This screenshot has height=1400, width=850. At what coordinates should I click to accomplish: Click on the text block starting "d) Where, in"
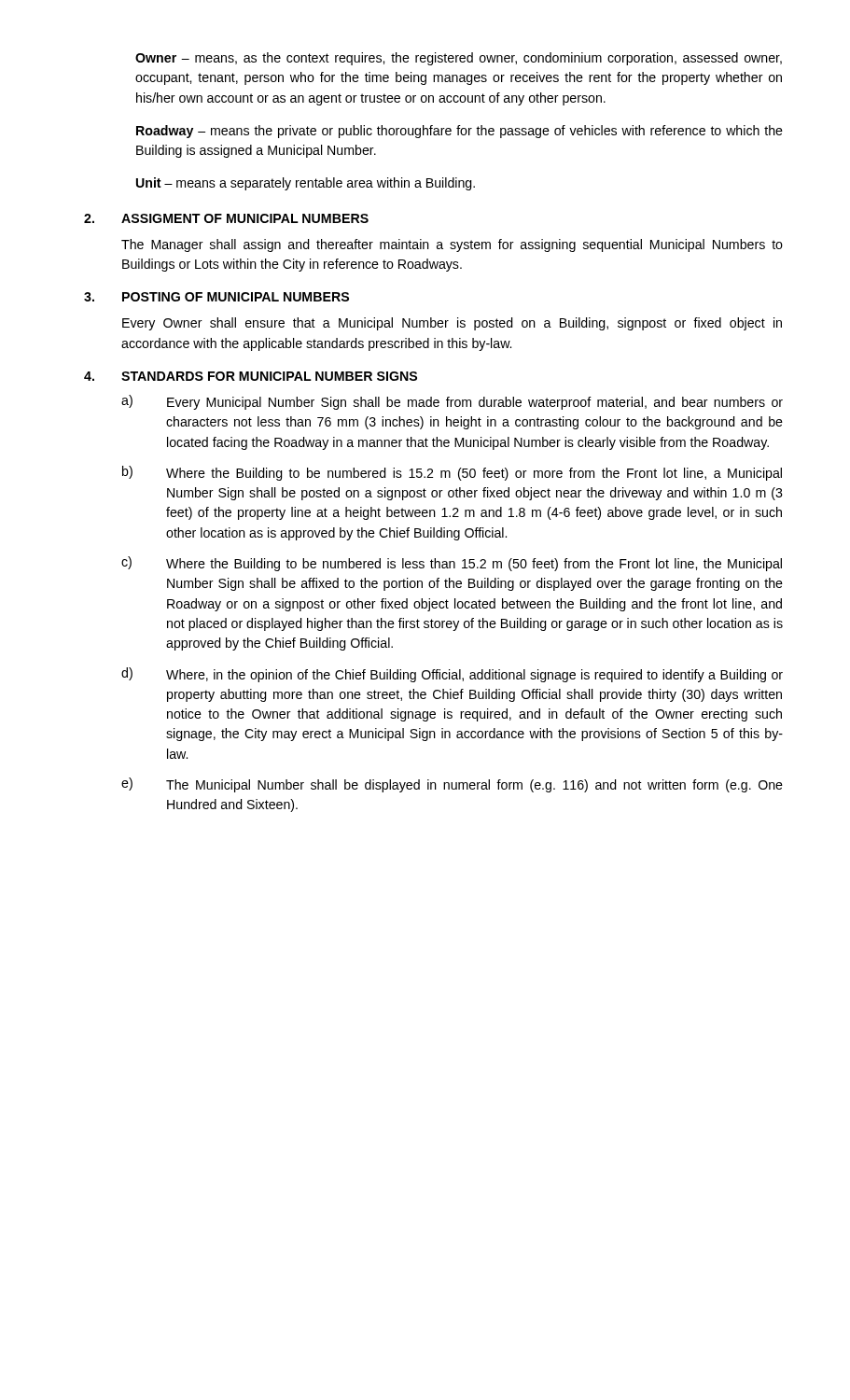(452, 715)
